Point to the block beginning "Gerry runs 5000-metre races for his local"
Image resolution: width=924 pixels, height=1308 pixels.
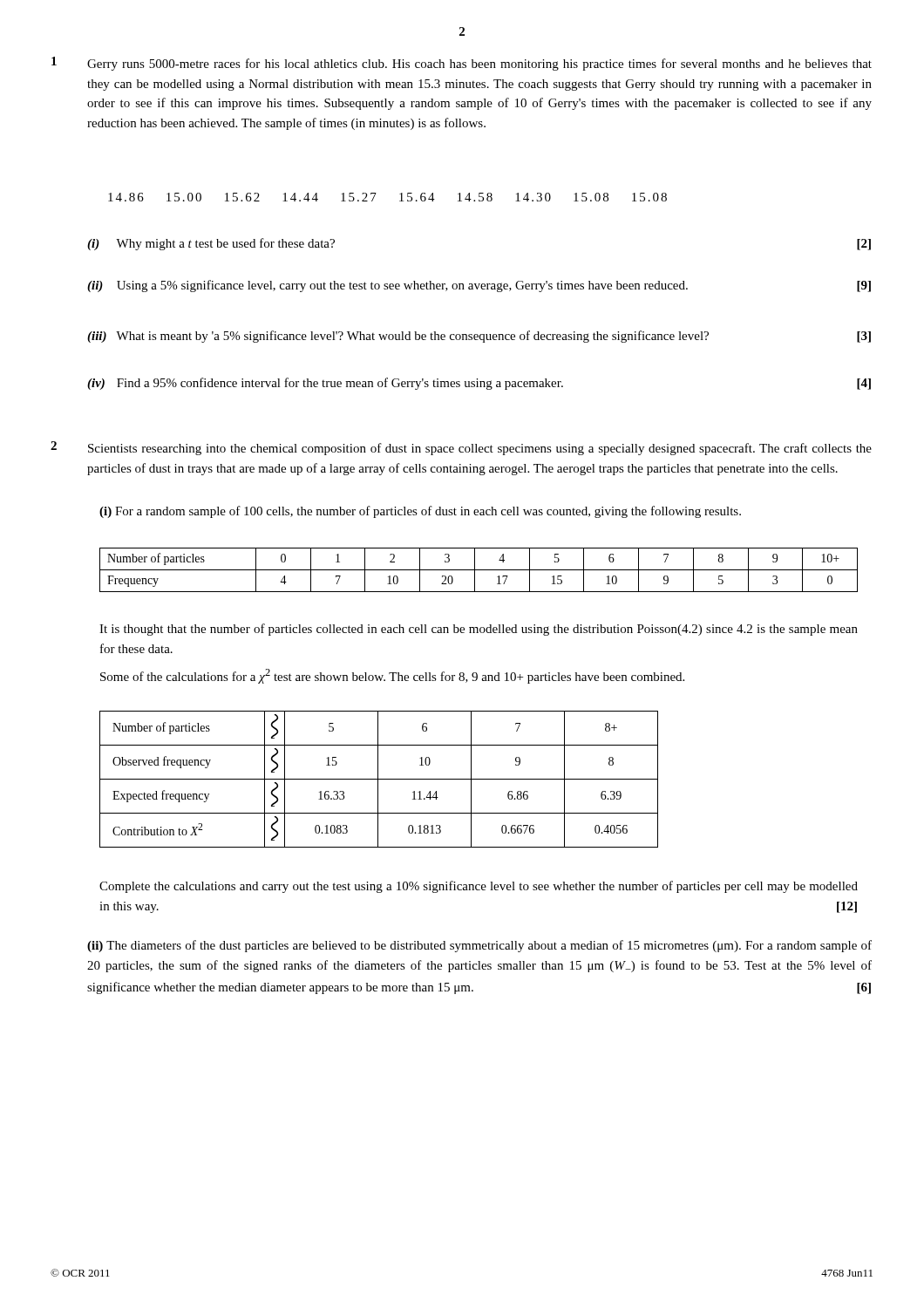[479, 93]
